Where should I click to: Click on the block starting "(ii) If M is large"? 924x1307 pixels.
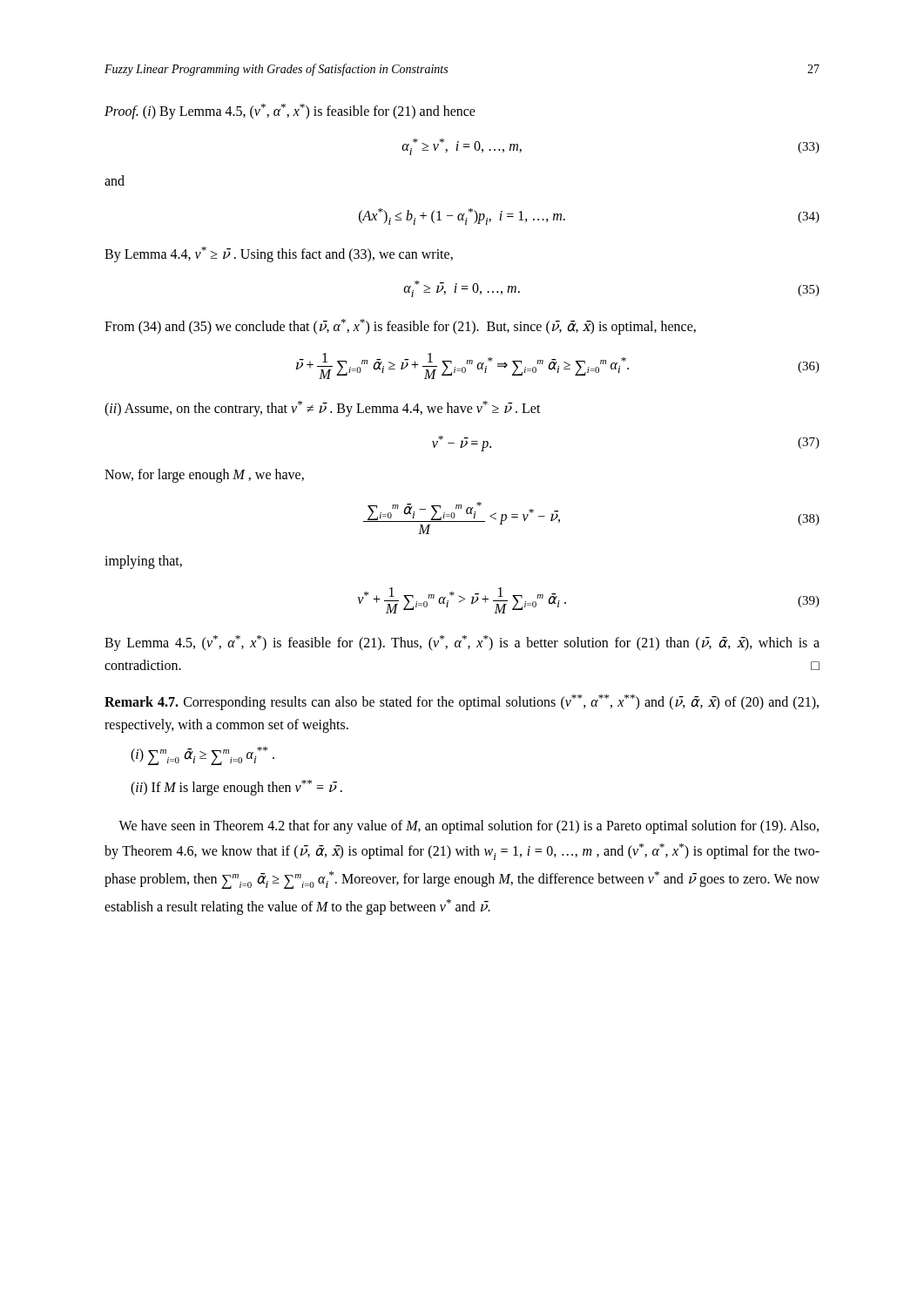(x=237, y=786)
